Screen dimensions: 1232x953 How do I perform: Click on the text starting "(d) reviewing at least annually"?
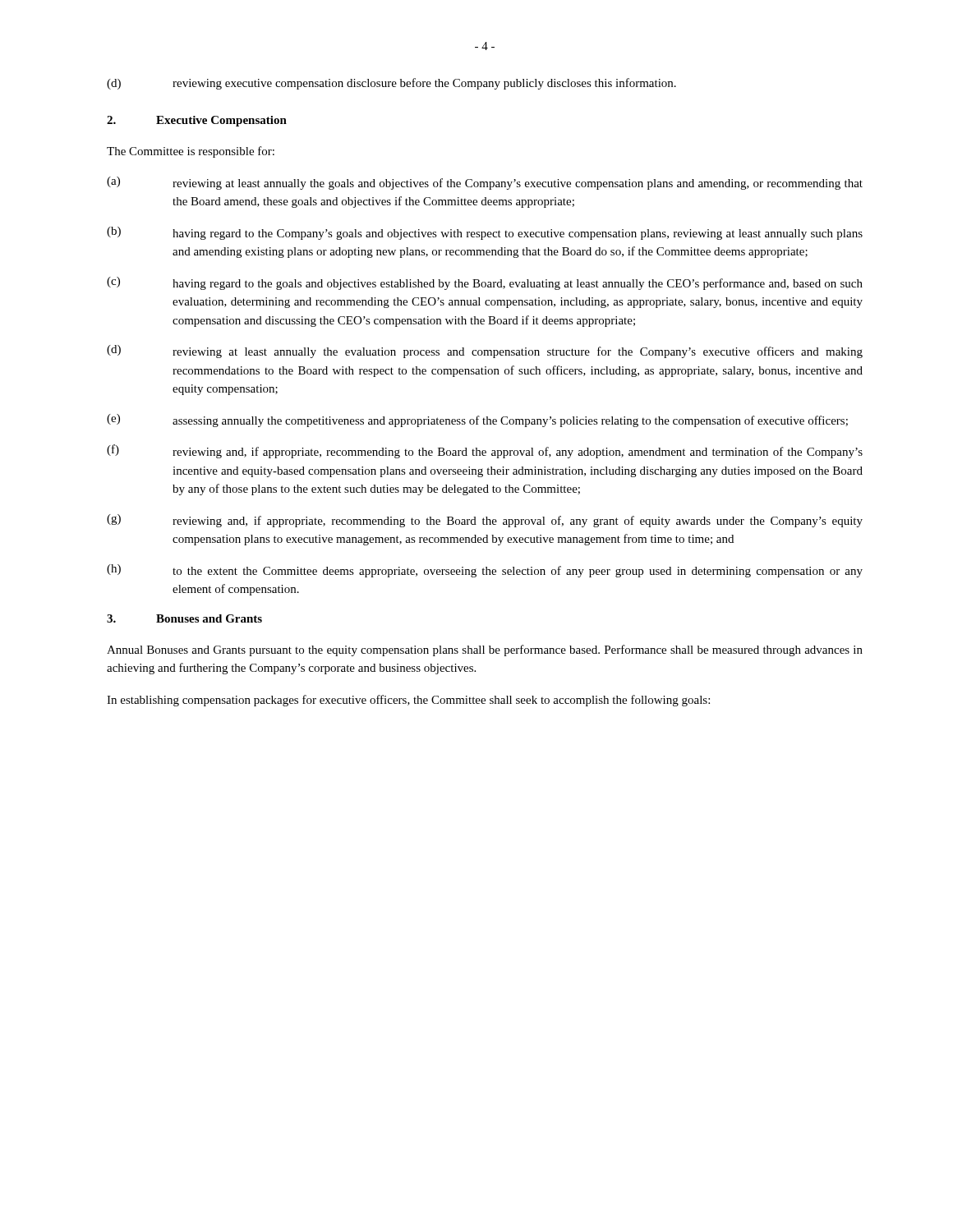485,370
